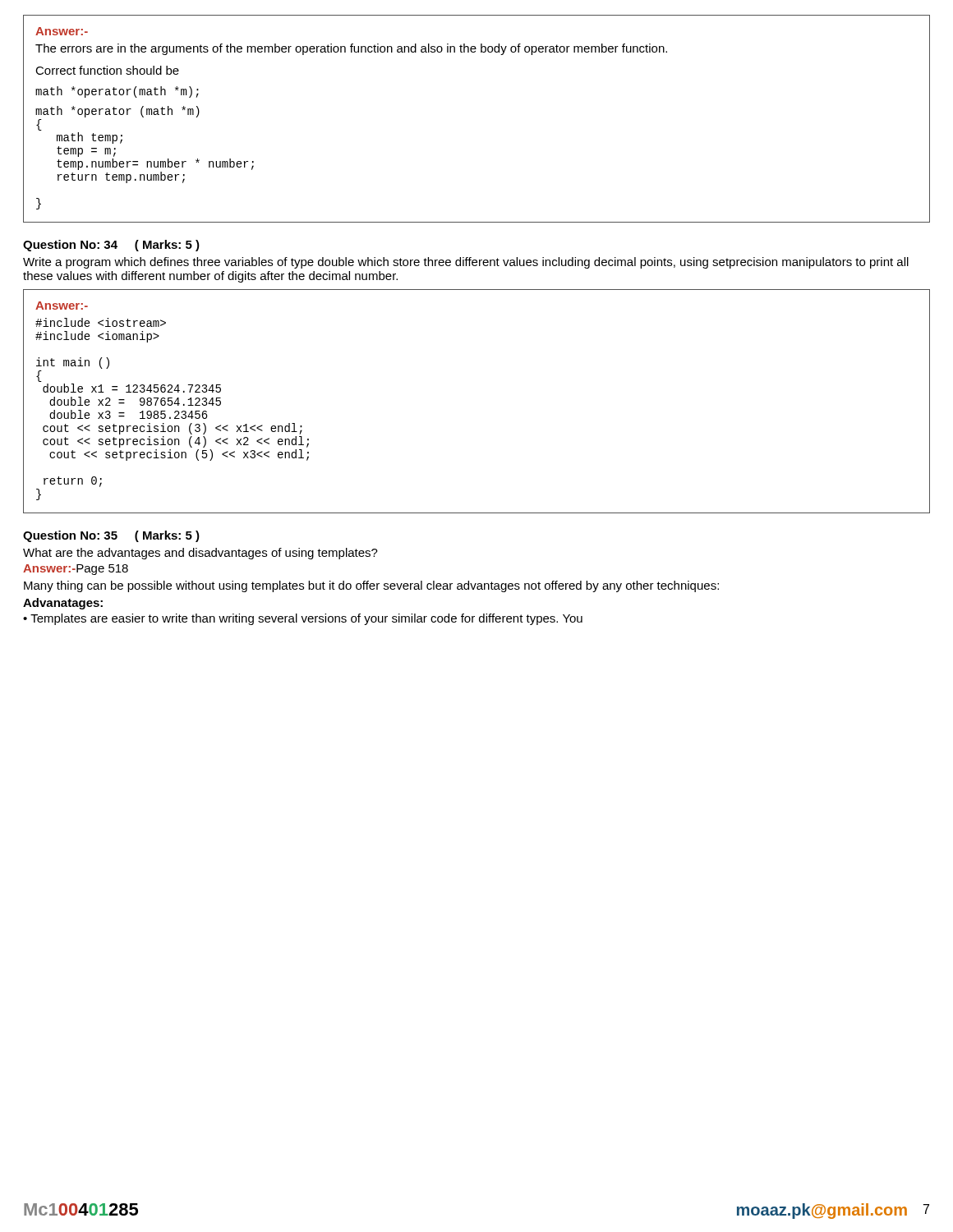This screenshot has width=953, height=1232.
Task: Navigate to the block starting "Answer:- The errors are in"
Action: click(62, 31)
